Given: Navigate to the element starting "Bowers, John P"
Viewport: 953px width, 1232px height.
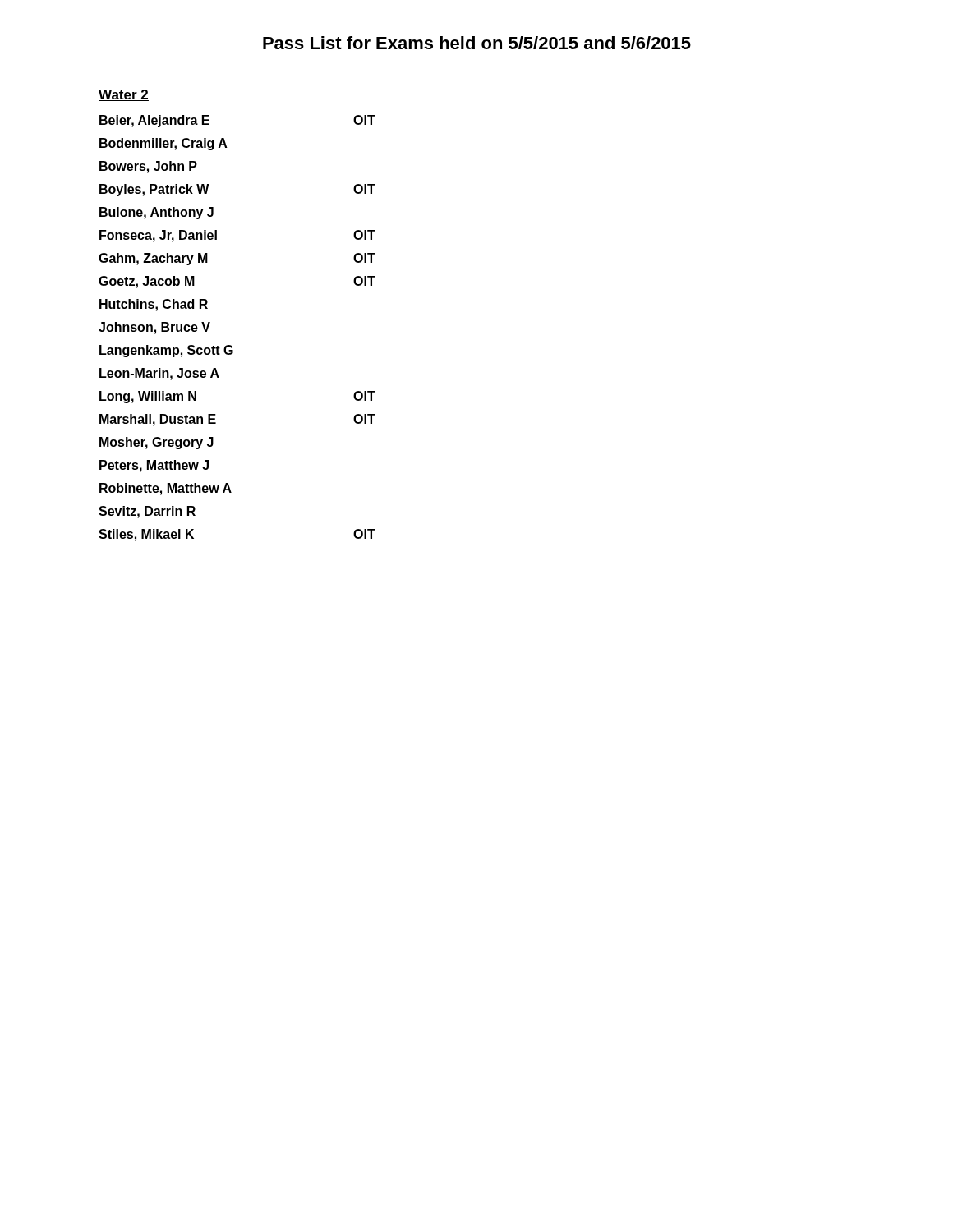Looking at the screenshot, I should tap(148, 167).
